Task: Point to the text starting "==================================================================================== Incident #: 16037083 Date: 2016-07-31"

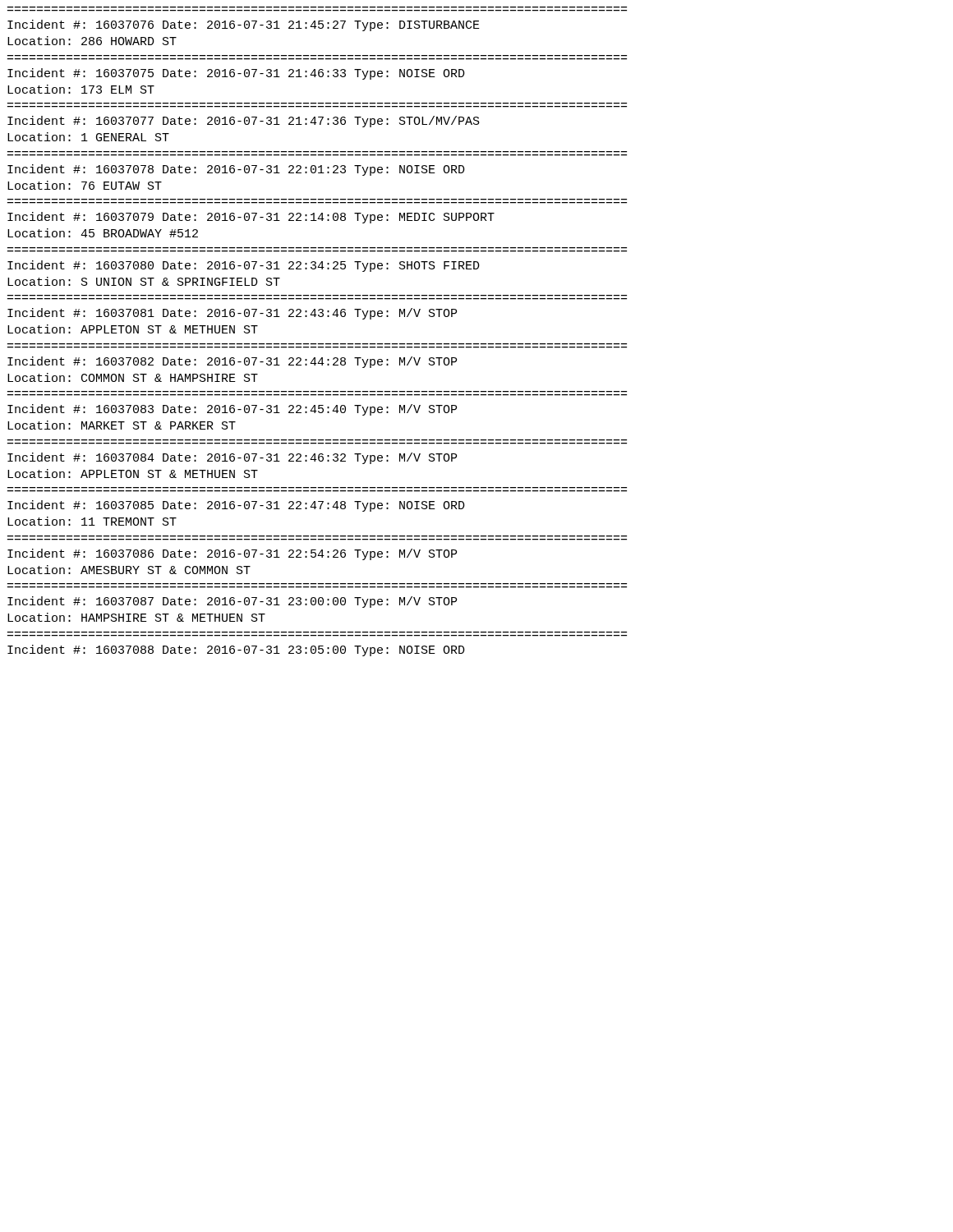Action: [232, 410]
